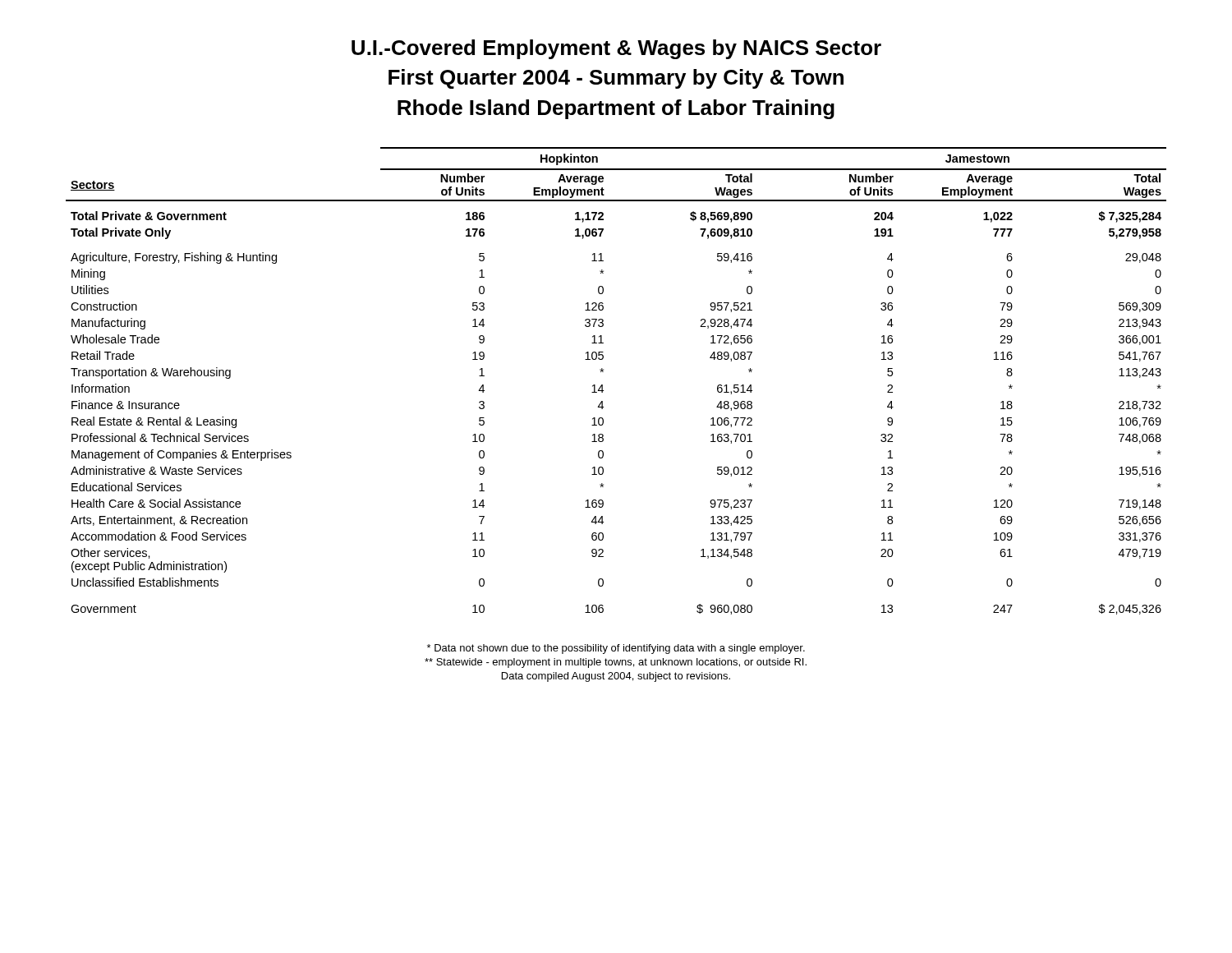Where is the passage that starts "Data not shown due to the possibility"?
This screenshot has width=1232, height=953.
tap(616, 648)
